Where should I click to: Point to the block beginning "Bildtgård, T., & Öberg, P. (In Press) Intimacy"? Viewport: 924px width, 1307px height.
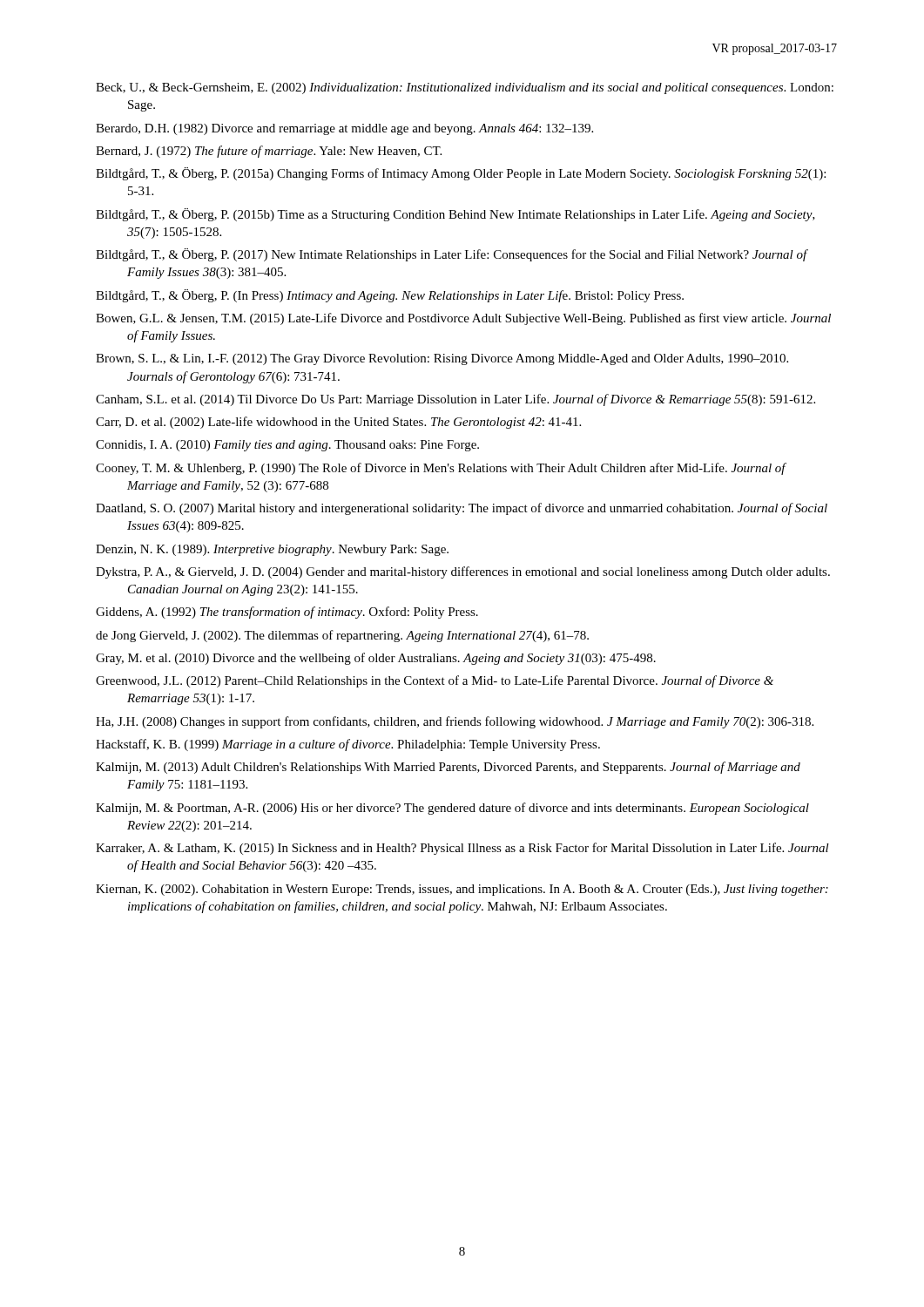point(390,295)
